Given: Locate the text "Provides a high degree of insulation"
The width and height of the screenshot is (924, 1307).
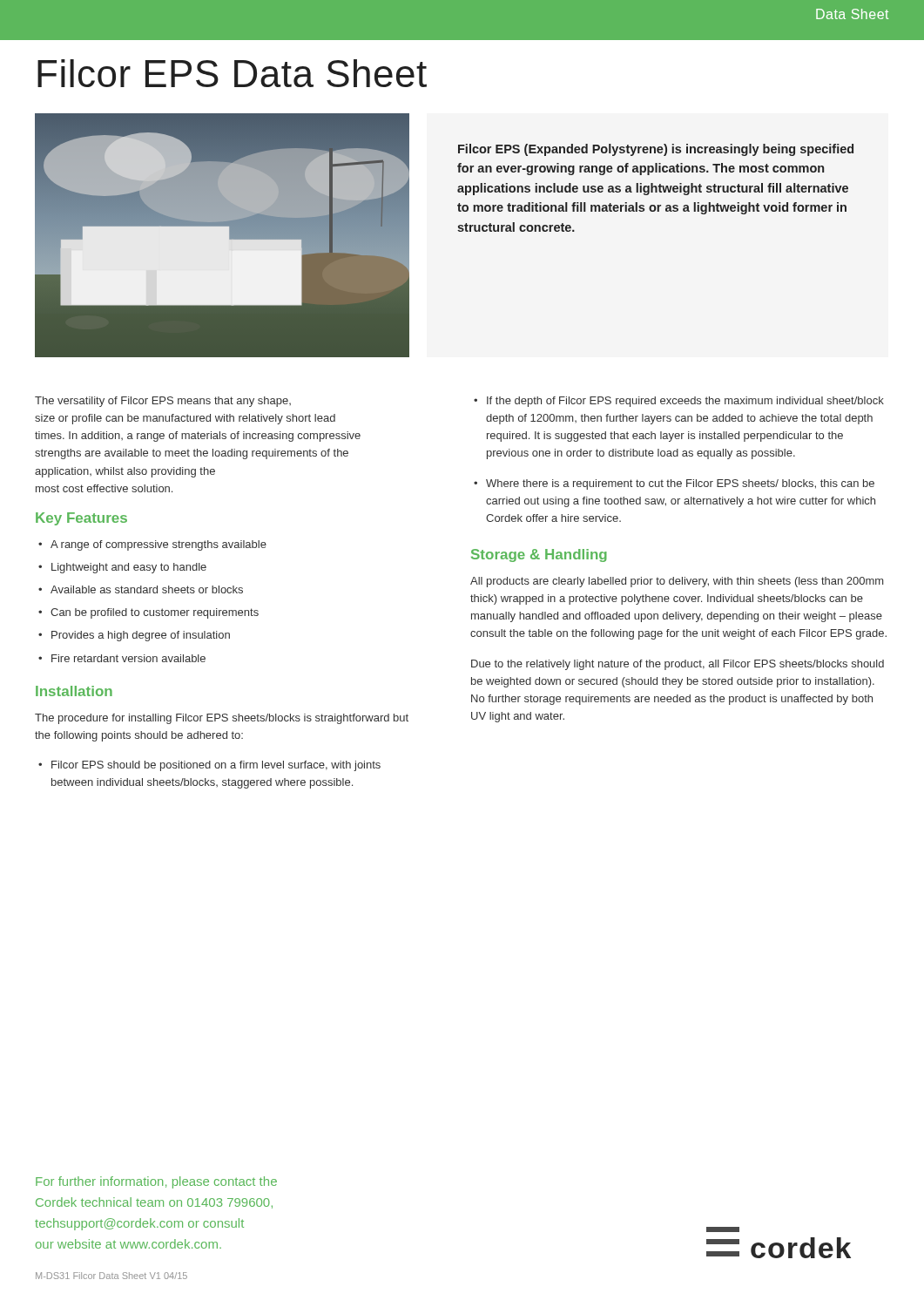Looking at the screenshot, I should [x=141, y=635].
